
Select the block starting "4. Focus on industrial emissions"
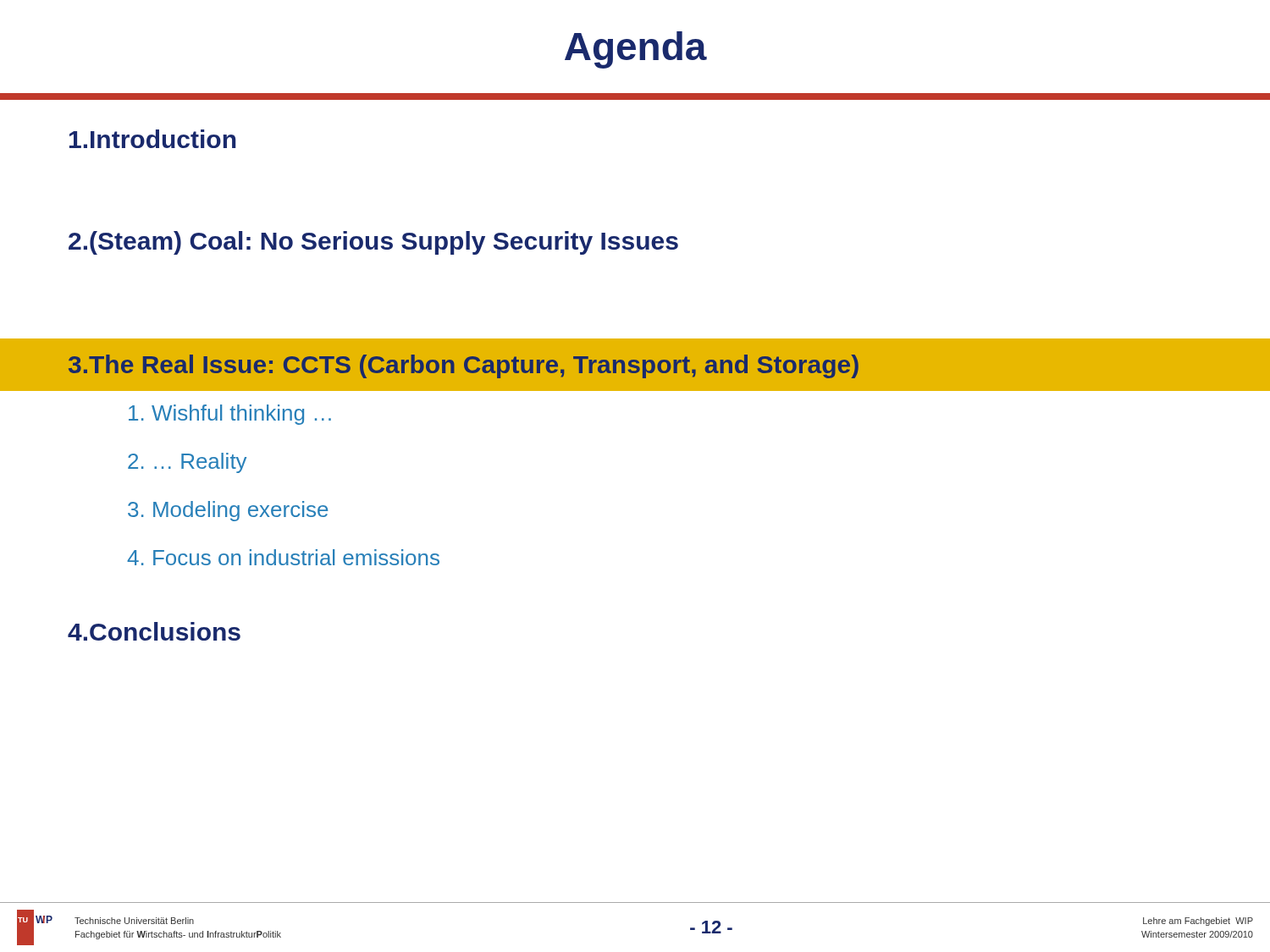click(x=284, y=558)
